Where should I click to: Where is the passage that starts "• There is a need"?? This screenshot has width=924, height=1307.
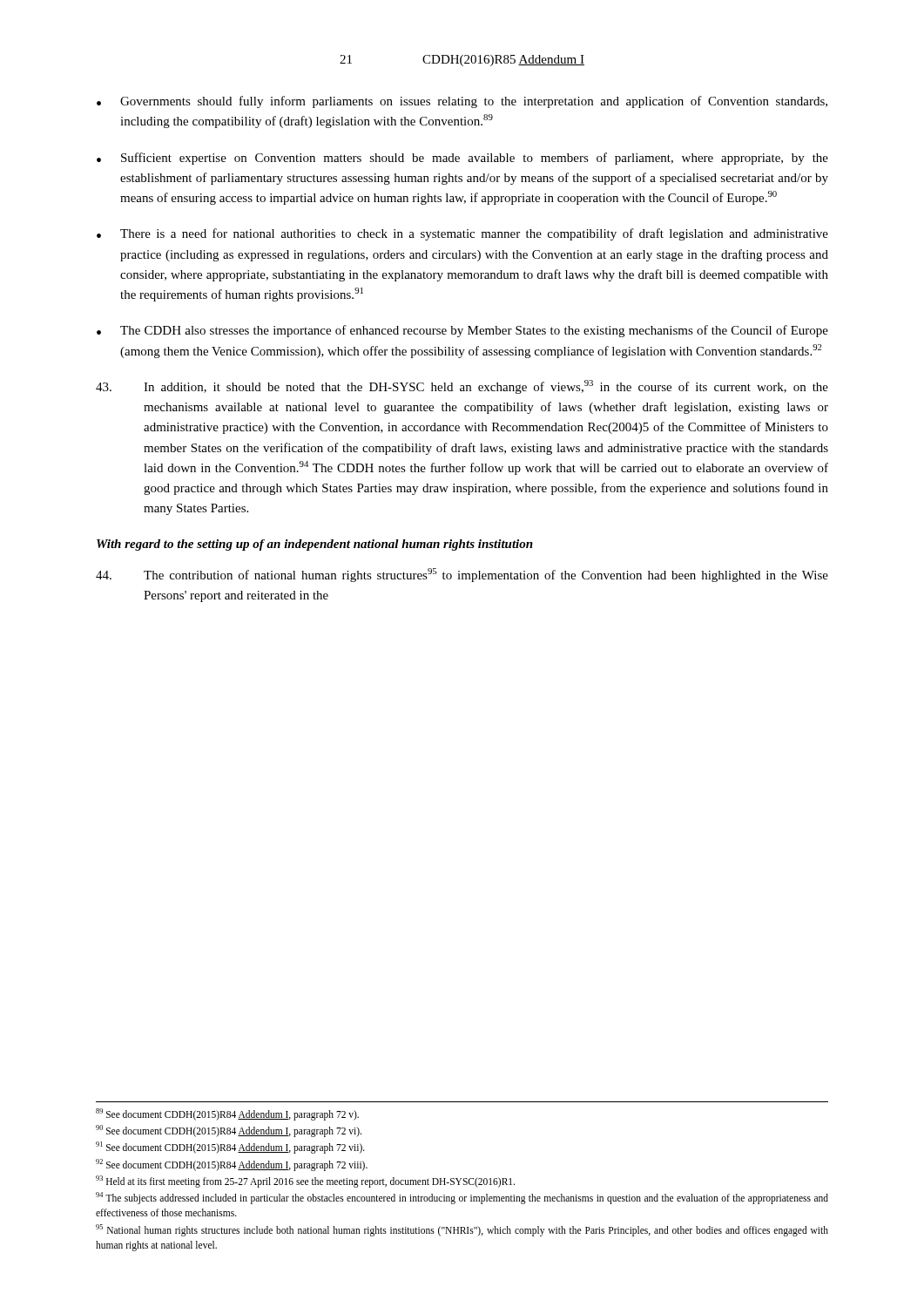click(x=462, y=265)
